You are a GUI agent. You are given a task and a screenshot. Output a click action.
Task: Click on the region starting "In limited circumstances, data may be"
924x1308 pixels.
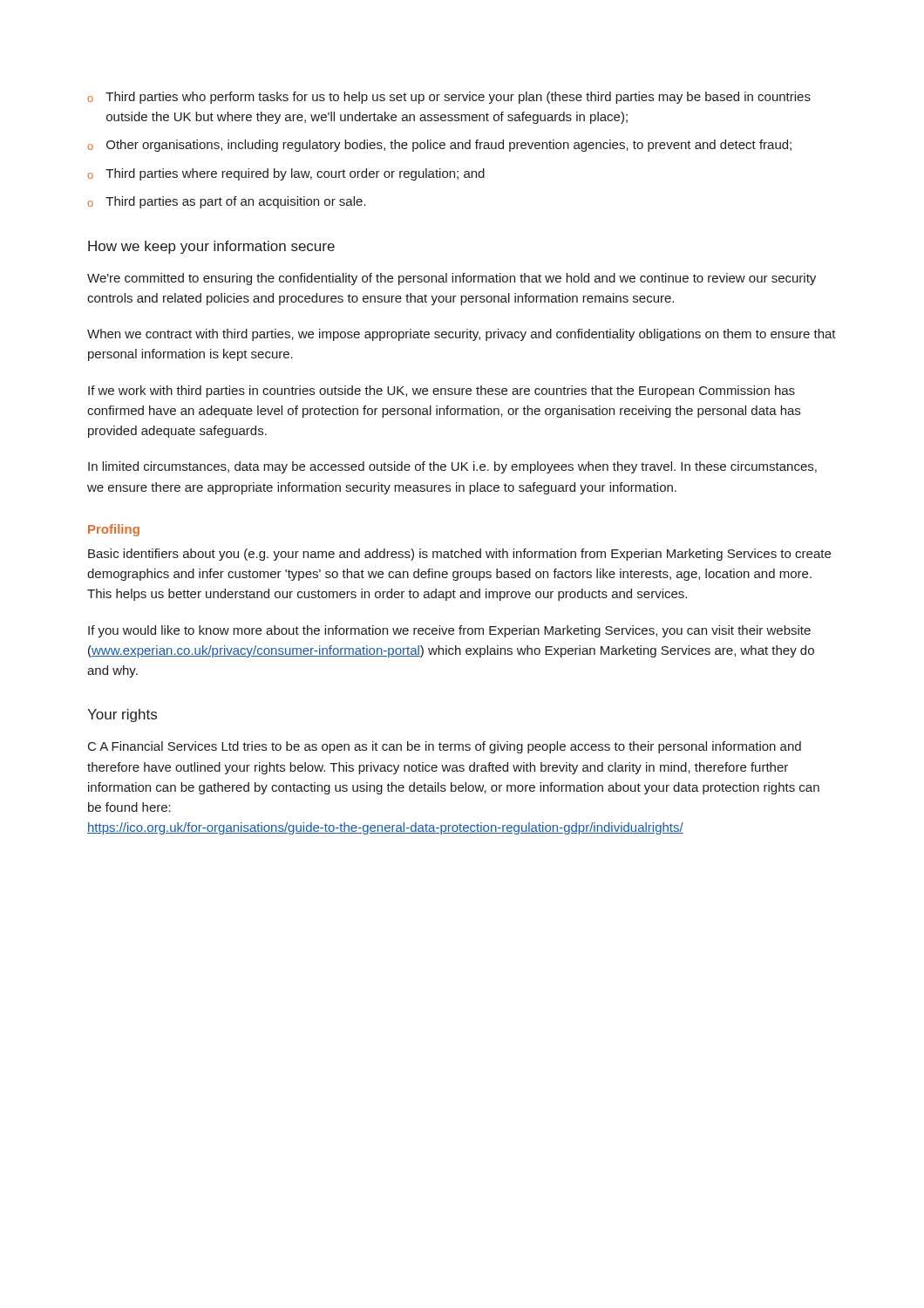tap(452, 476)
